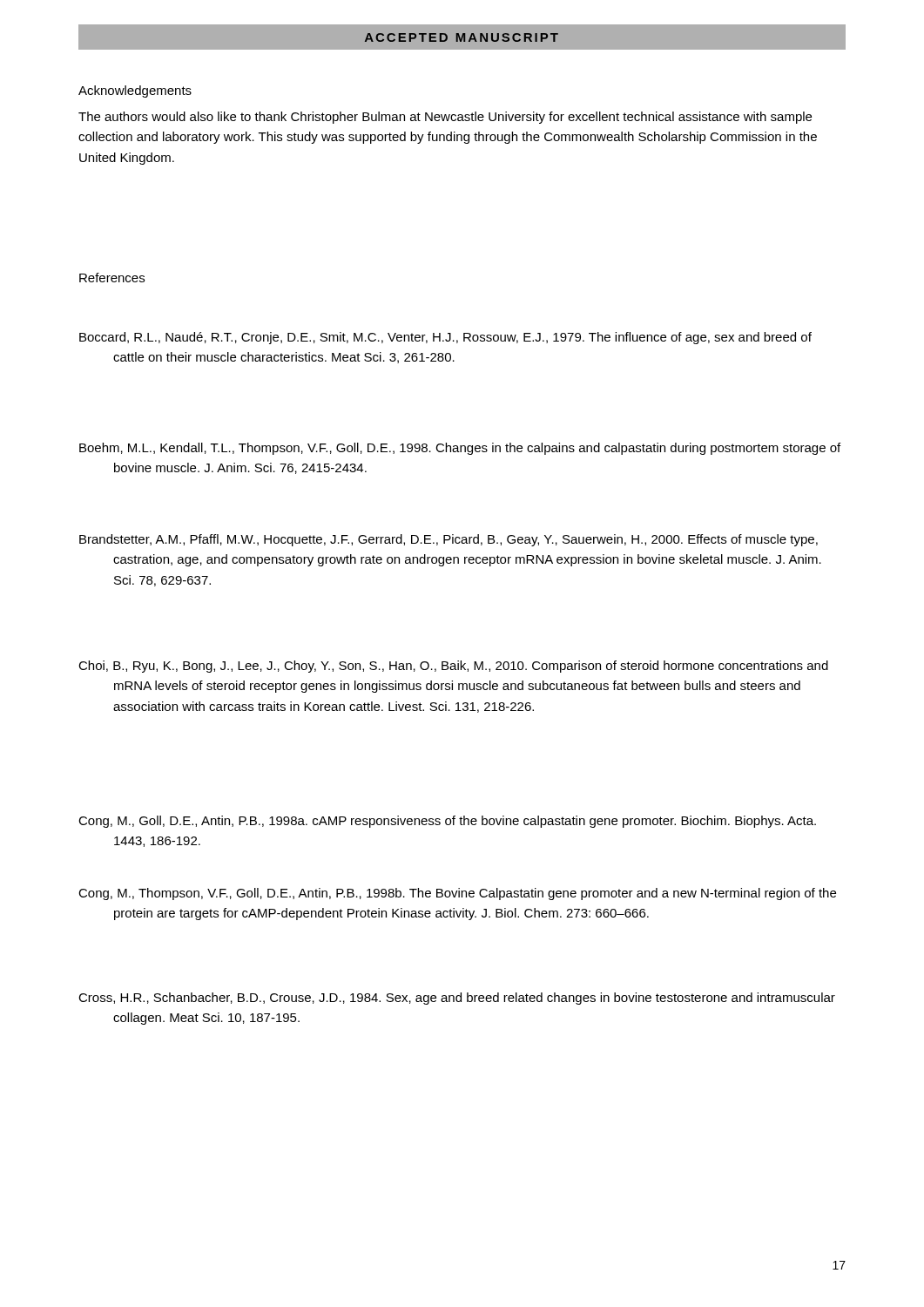The height and width of the screenshot is (1307, 924).
Task: Point to the element starting "Cong, M., Thompson, V.F., Goll, D.E., Antin,"
Action: pyautogui.click(x=462, y=903)
